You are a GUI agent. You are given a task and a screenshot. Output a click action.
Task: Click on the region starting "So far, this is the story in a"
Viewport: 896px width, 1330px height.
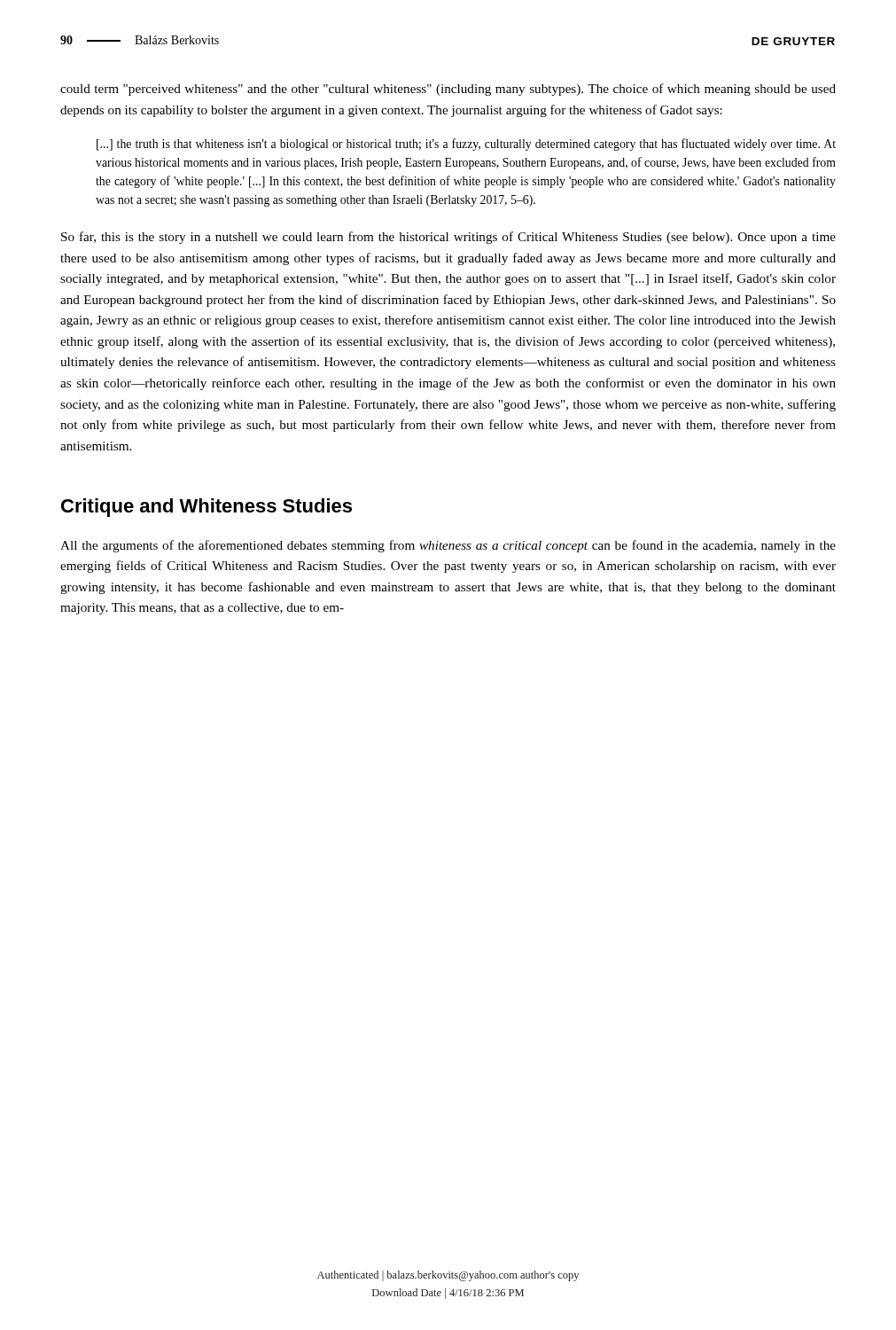click(448, 341)
